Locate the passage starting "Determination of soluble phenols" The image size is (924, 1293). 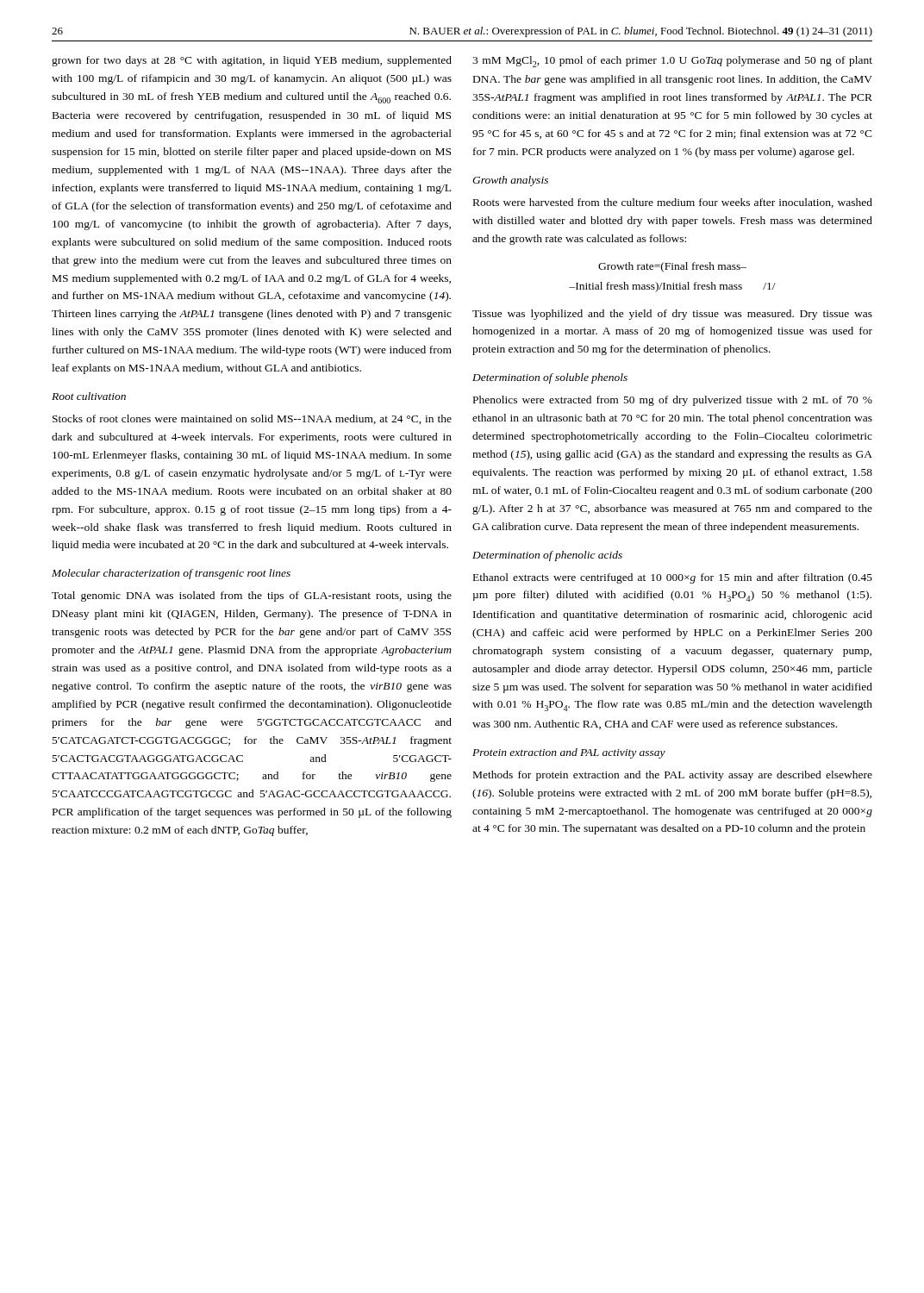pos(550,377)
